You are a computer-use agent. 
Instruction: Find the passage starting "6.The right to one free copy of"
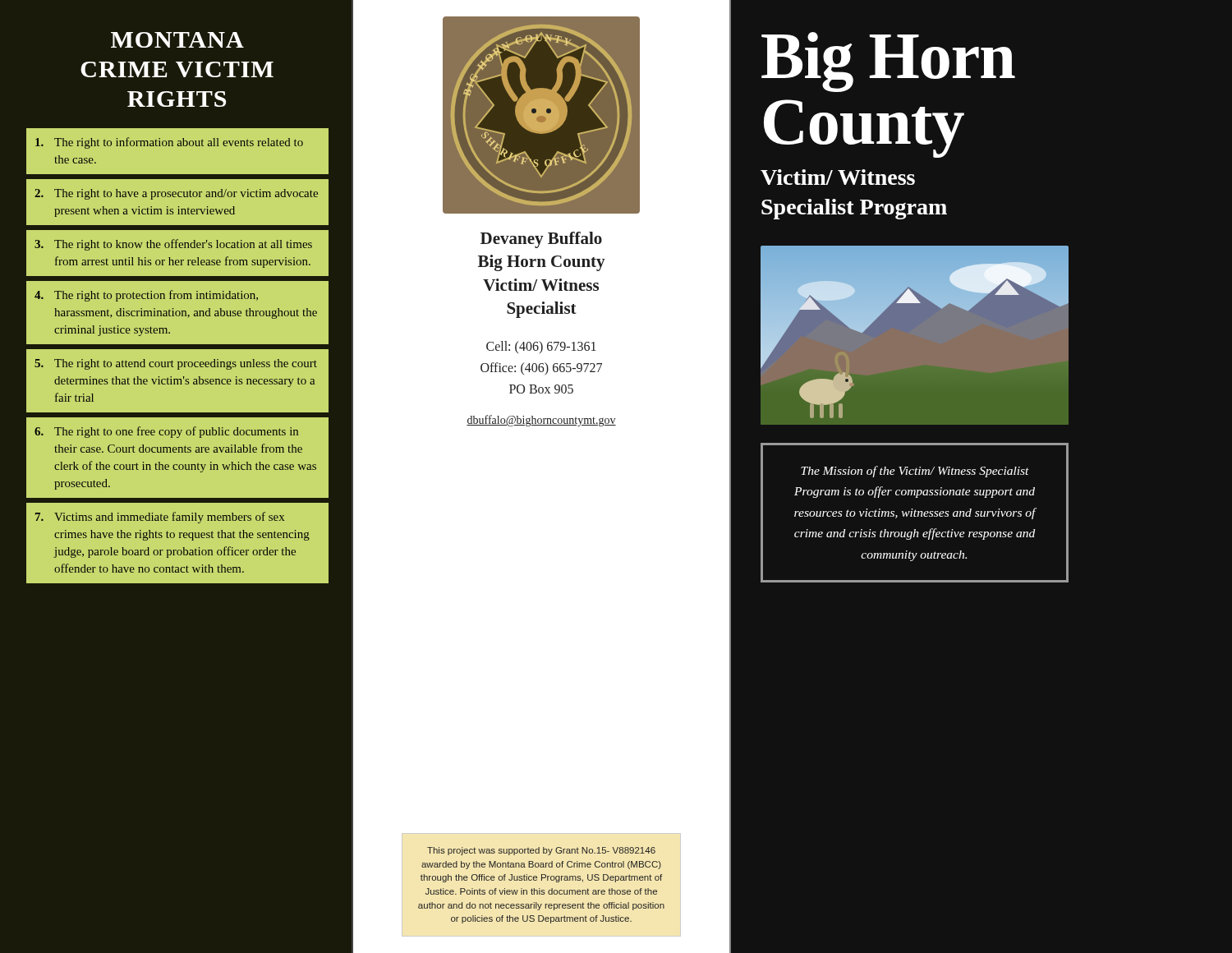(177, 458)
